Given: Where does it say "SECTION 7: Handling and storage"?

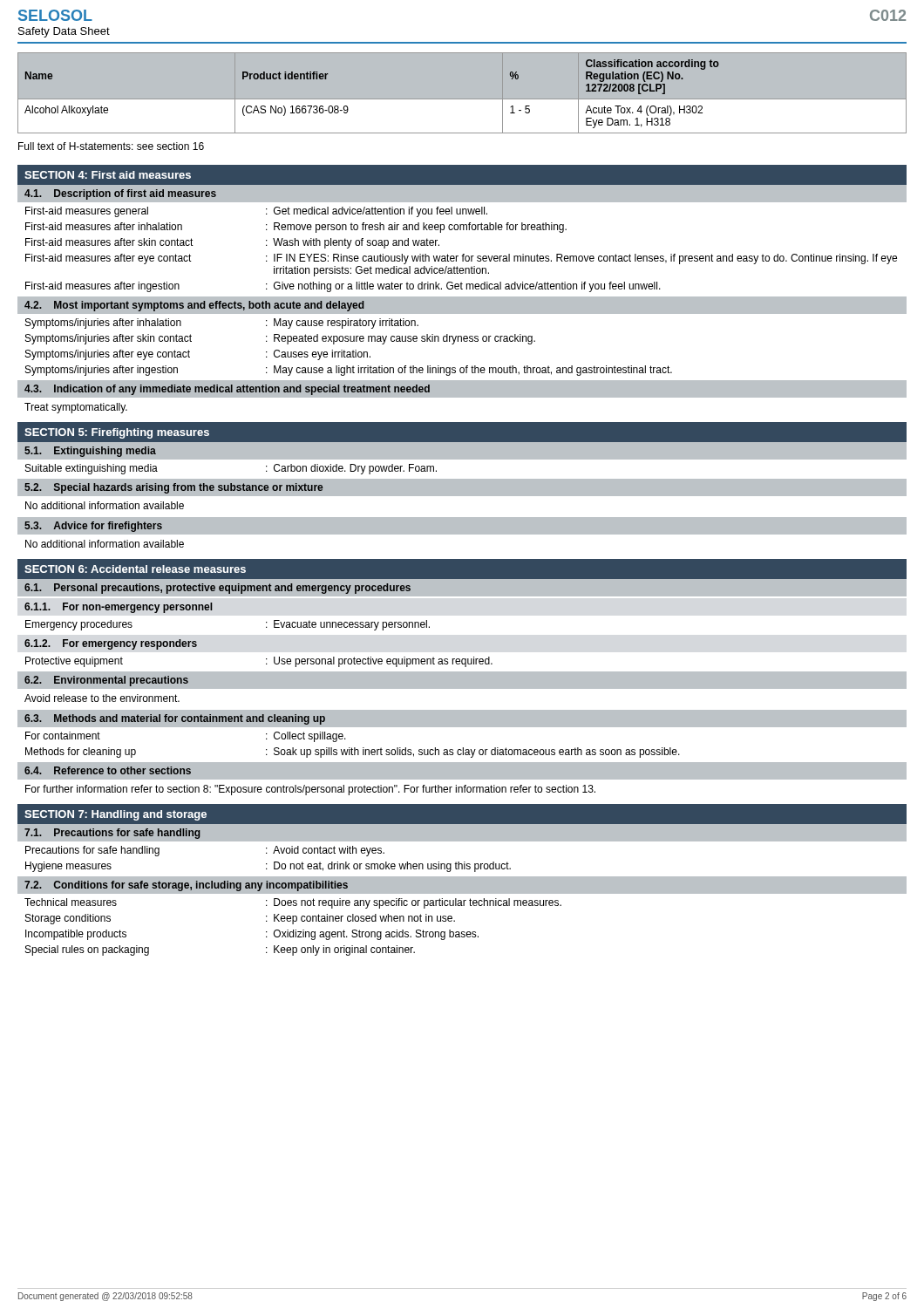Looking at the screenshot, I should [x=116, y=814].
